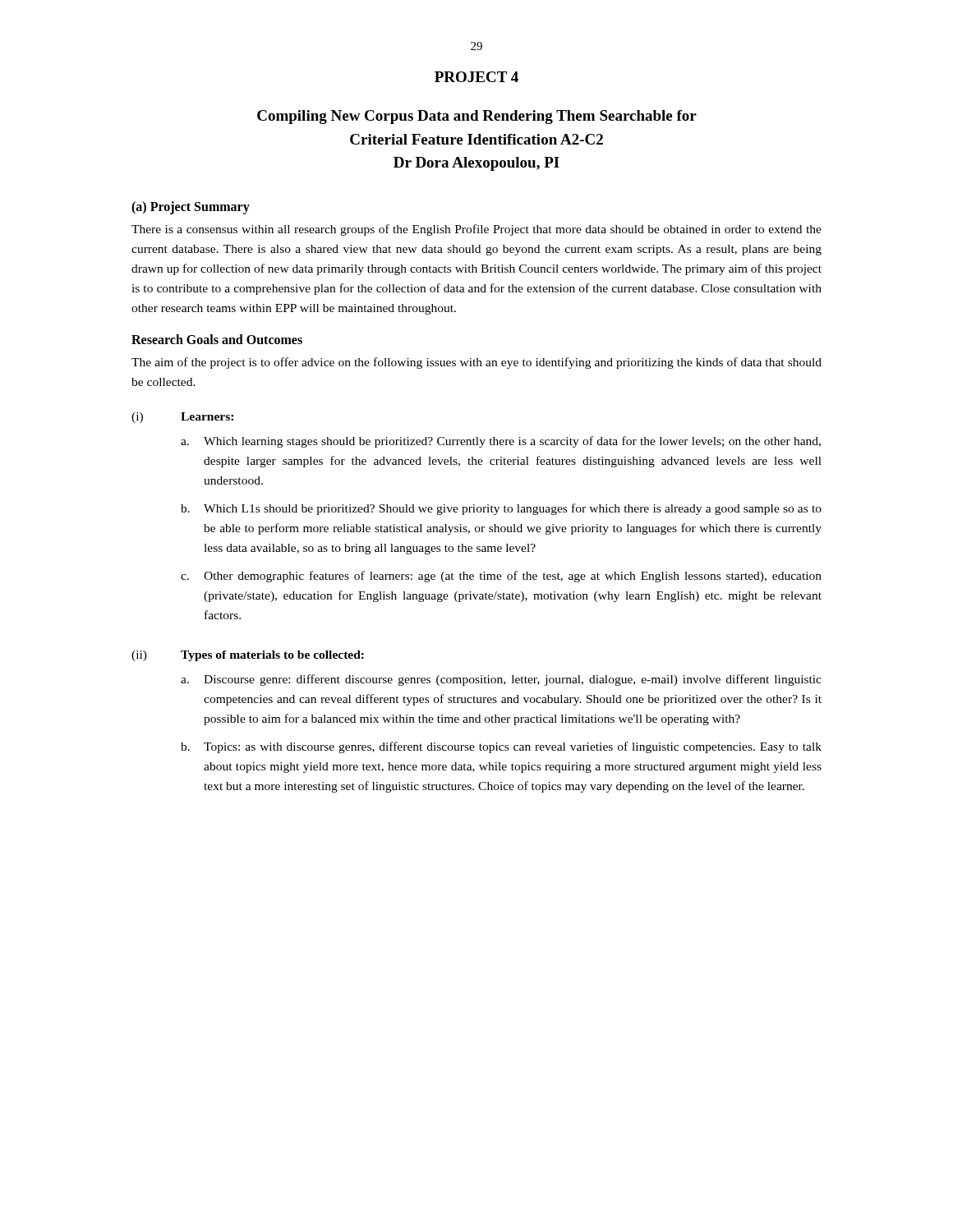Point to "Research Goals and Outcomes"
This screenshot has height=1232, width=953.
point(217,339)
